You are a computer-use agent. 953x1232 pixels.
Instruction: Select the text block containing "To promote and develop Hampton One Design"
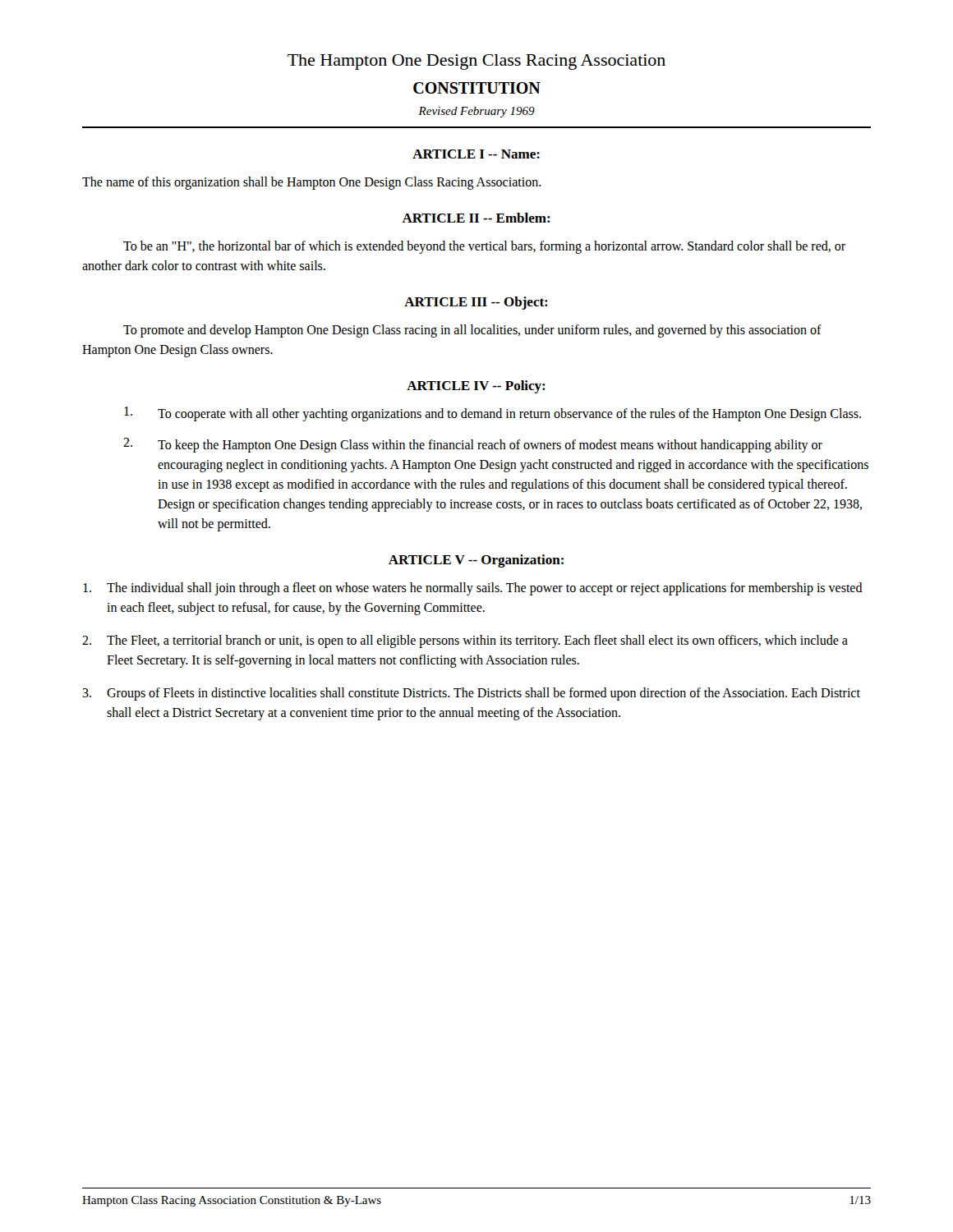[476, 340]
